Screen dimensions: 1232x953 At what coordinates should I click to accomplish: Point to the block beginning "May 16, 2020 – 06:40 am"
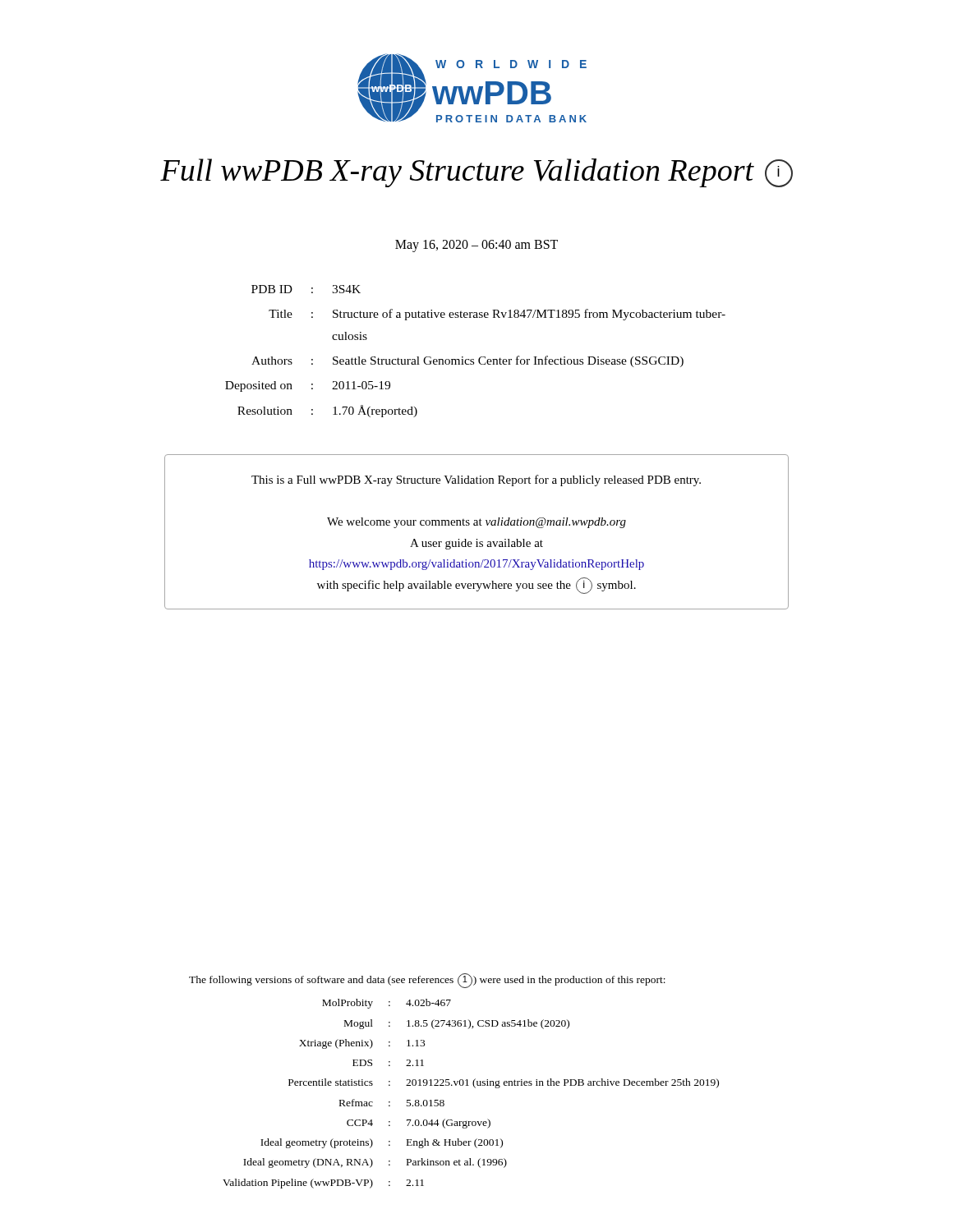click(476, 244)
